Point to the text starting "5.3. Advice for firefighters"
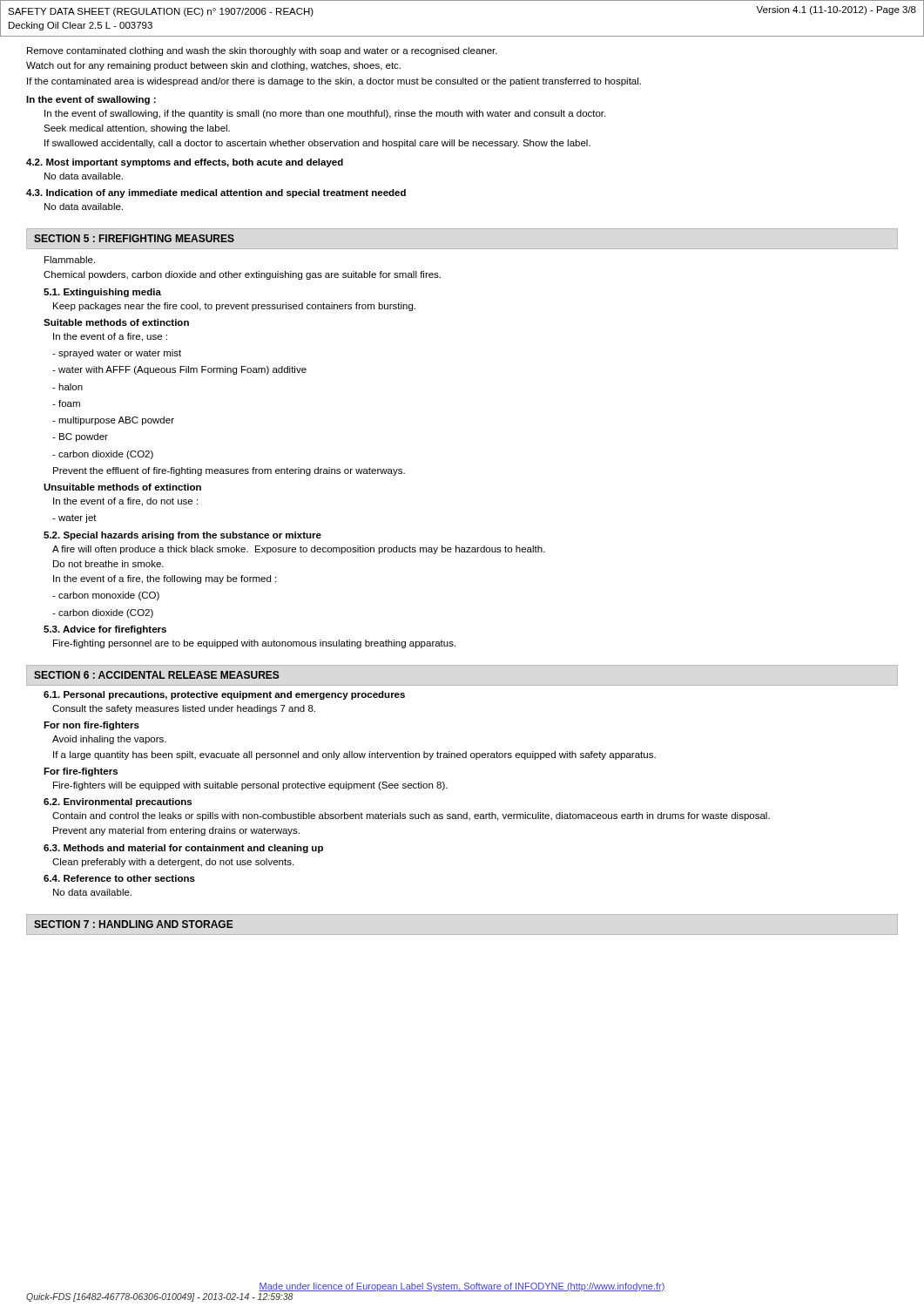This screenshot has width=924, height=1307. [105, 629]
